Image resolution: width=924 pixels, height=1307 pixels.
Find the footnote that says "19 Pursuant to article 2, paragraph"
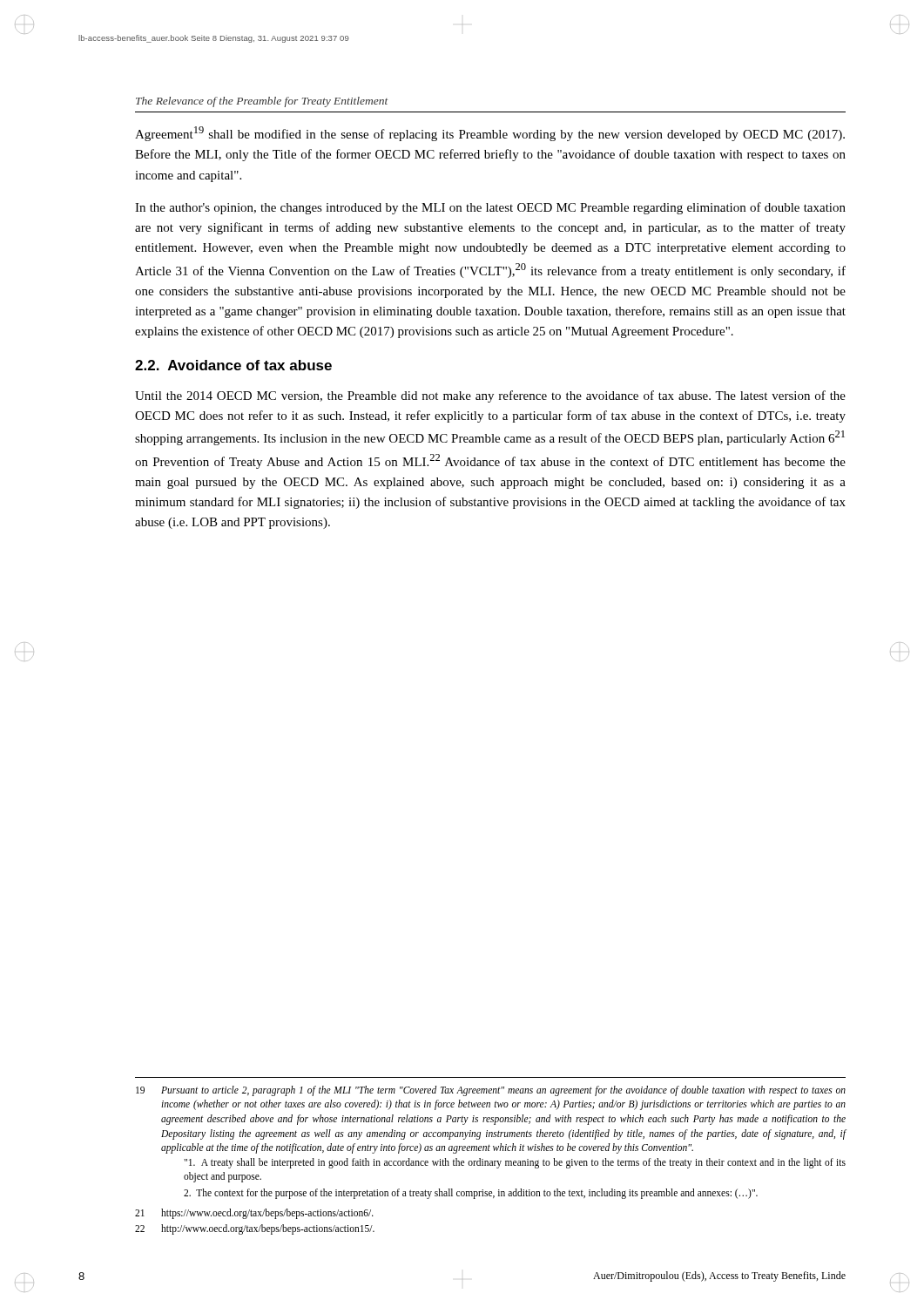[490, 1143]
